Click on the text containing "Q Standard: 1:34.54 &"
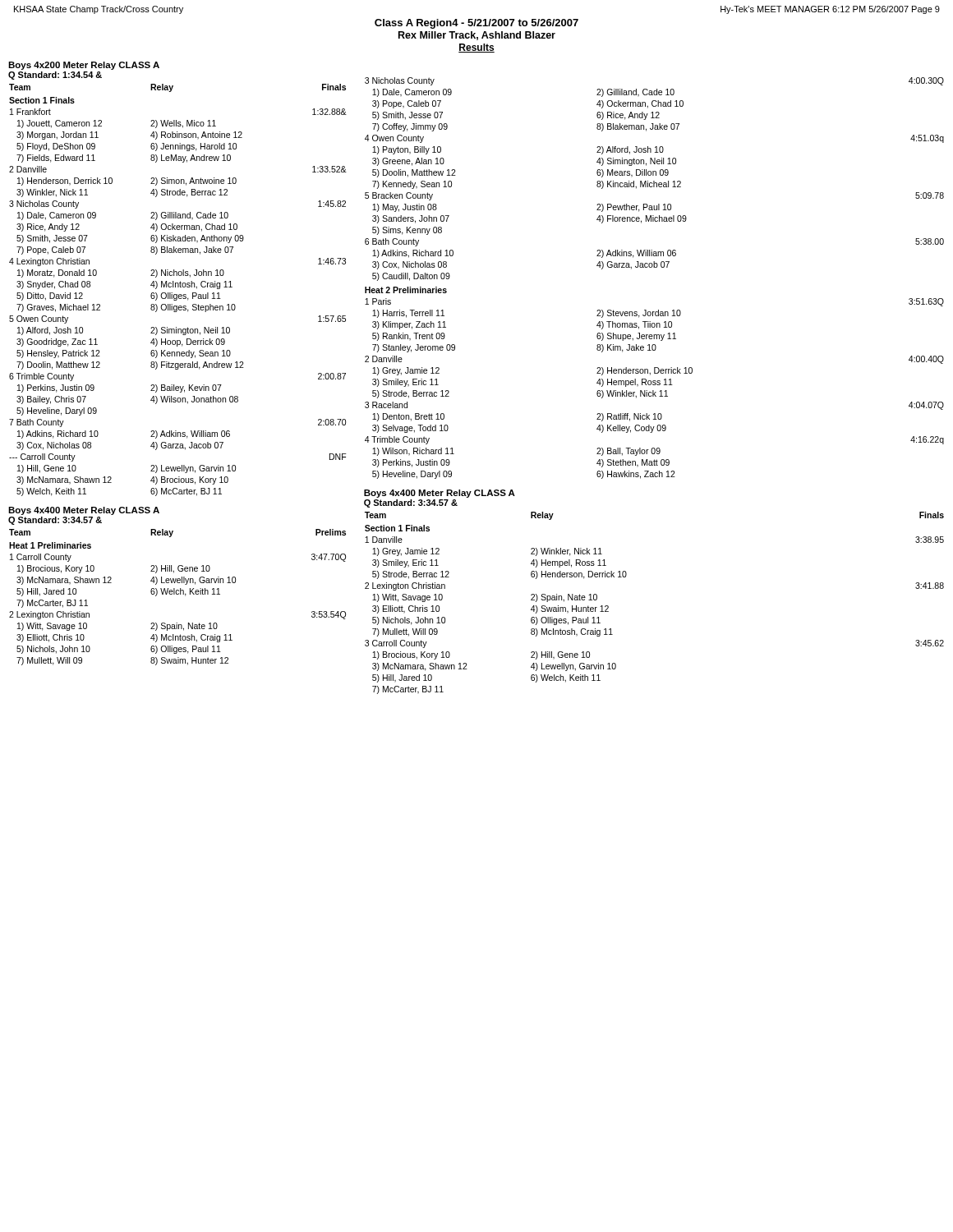This screenshot has height=1232, width=953. click(55, 75)
